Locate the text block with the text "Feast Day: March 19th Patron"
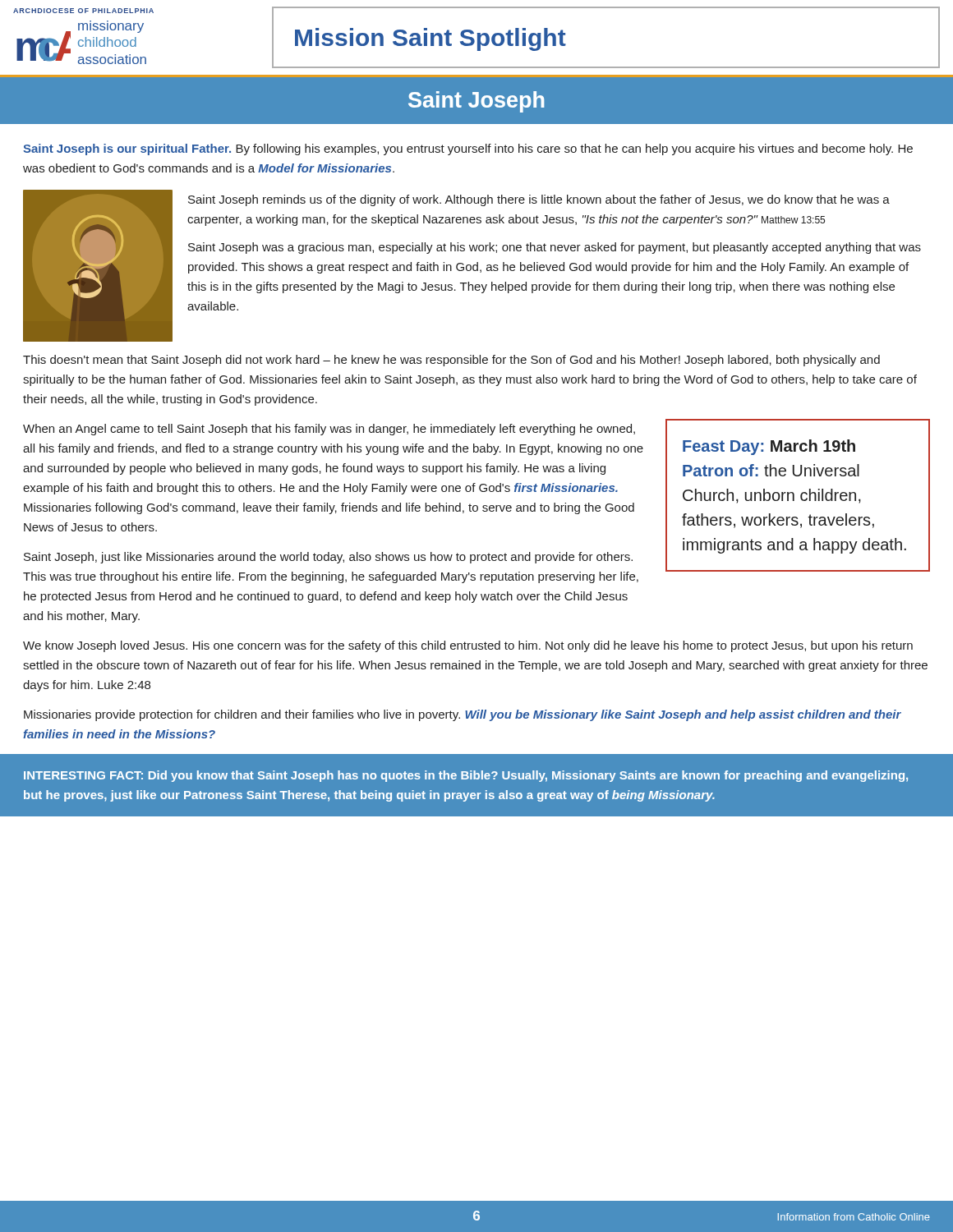 point(795,495)
